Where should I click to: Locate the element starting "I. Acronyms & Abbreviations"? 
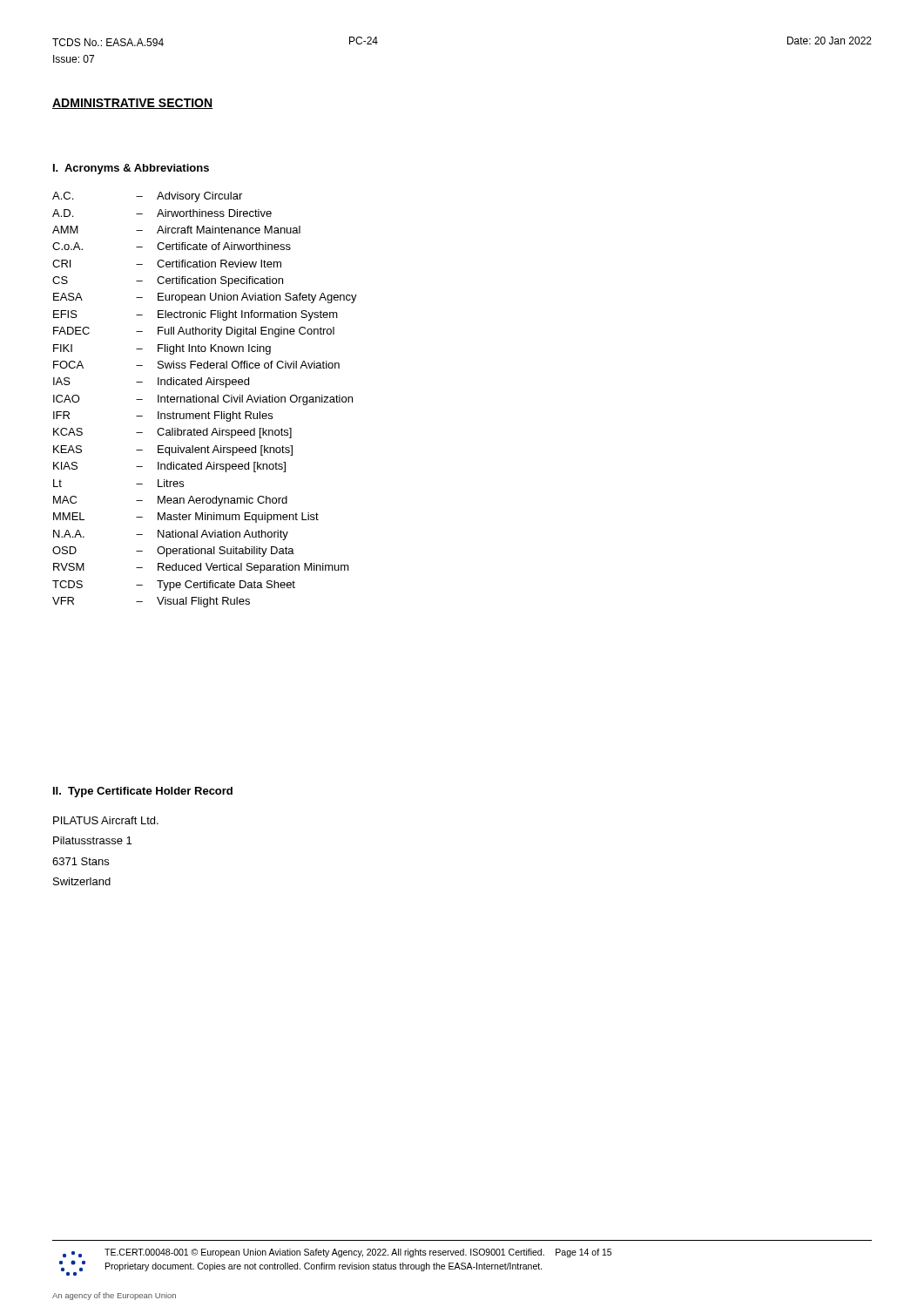131,168
